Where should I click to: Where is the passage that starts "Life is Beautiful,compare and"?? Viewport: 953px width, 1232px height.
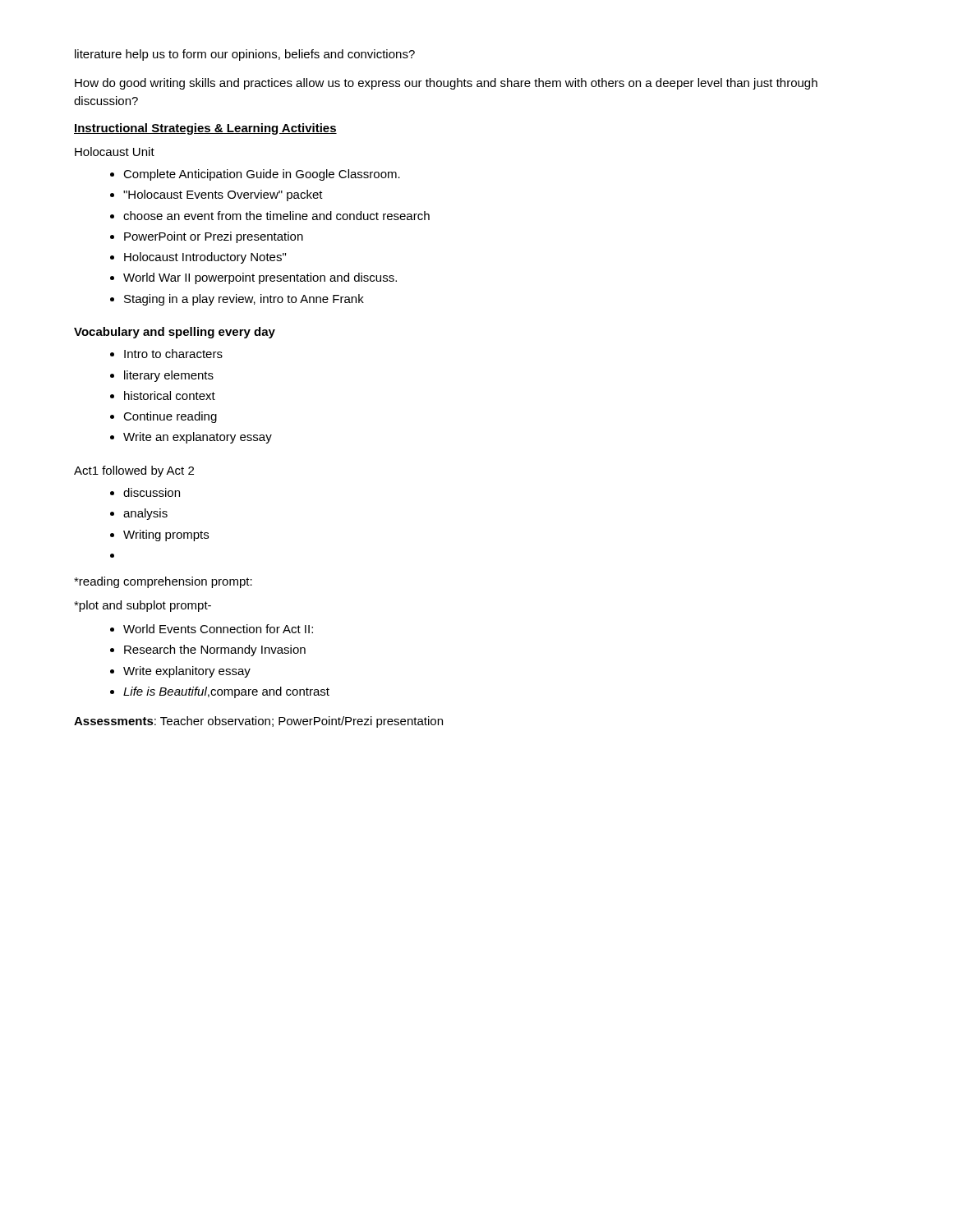(x=226, y=691)
